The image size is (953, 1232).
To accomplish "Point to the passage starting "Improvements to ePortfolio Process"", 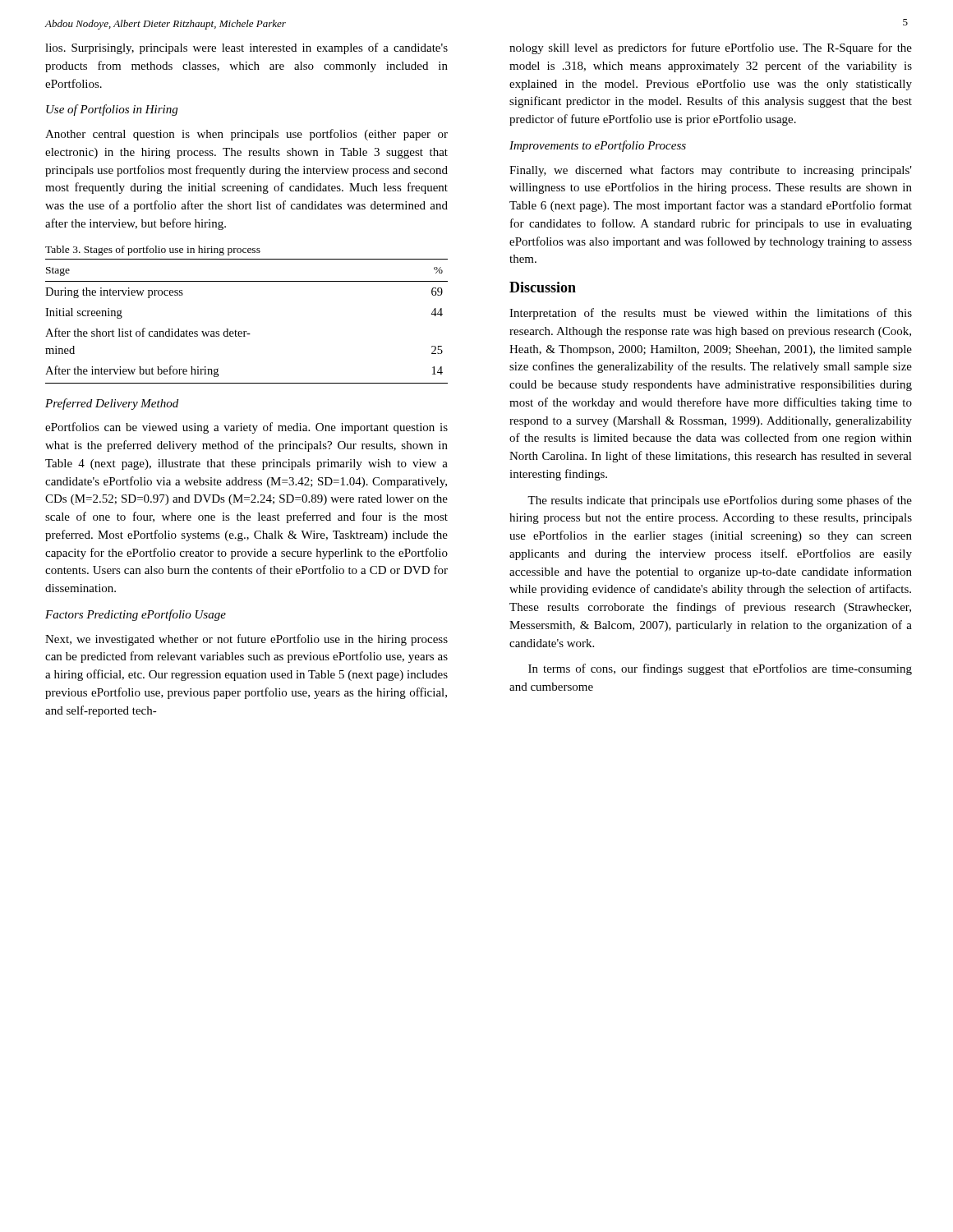I will click(x=598, y=146).
